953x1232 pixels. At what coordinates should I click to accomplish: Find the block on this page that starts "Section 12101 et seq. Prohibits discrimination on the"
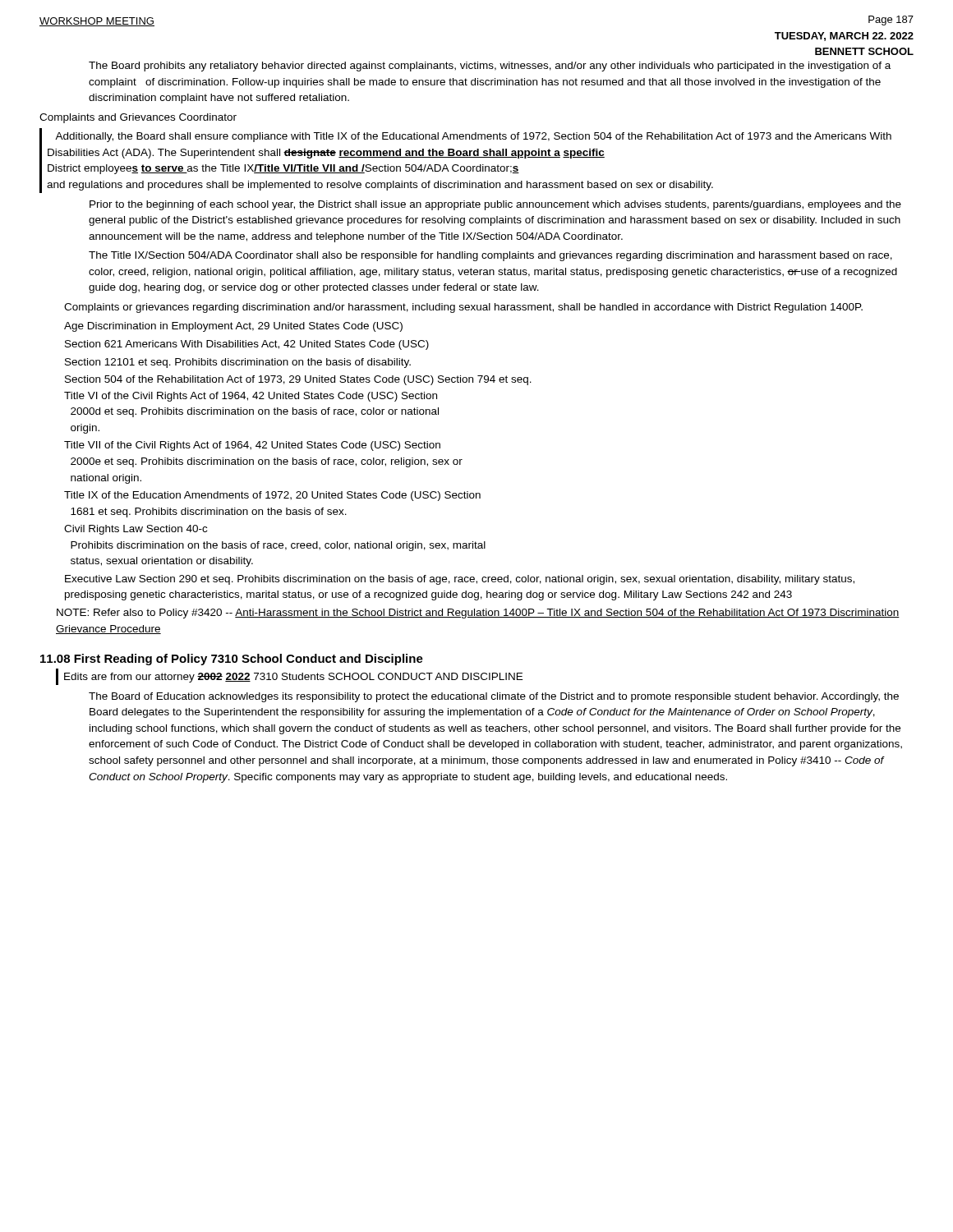pos(238,361)
